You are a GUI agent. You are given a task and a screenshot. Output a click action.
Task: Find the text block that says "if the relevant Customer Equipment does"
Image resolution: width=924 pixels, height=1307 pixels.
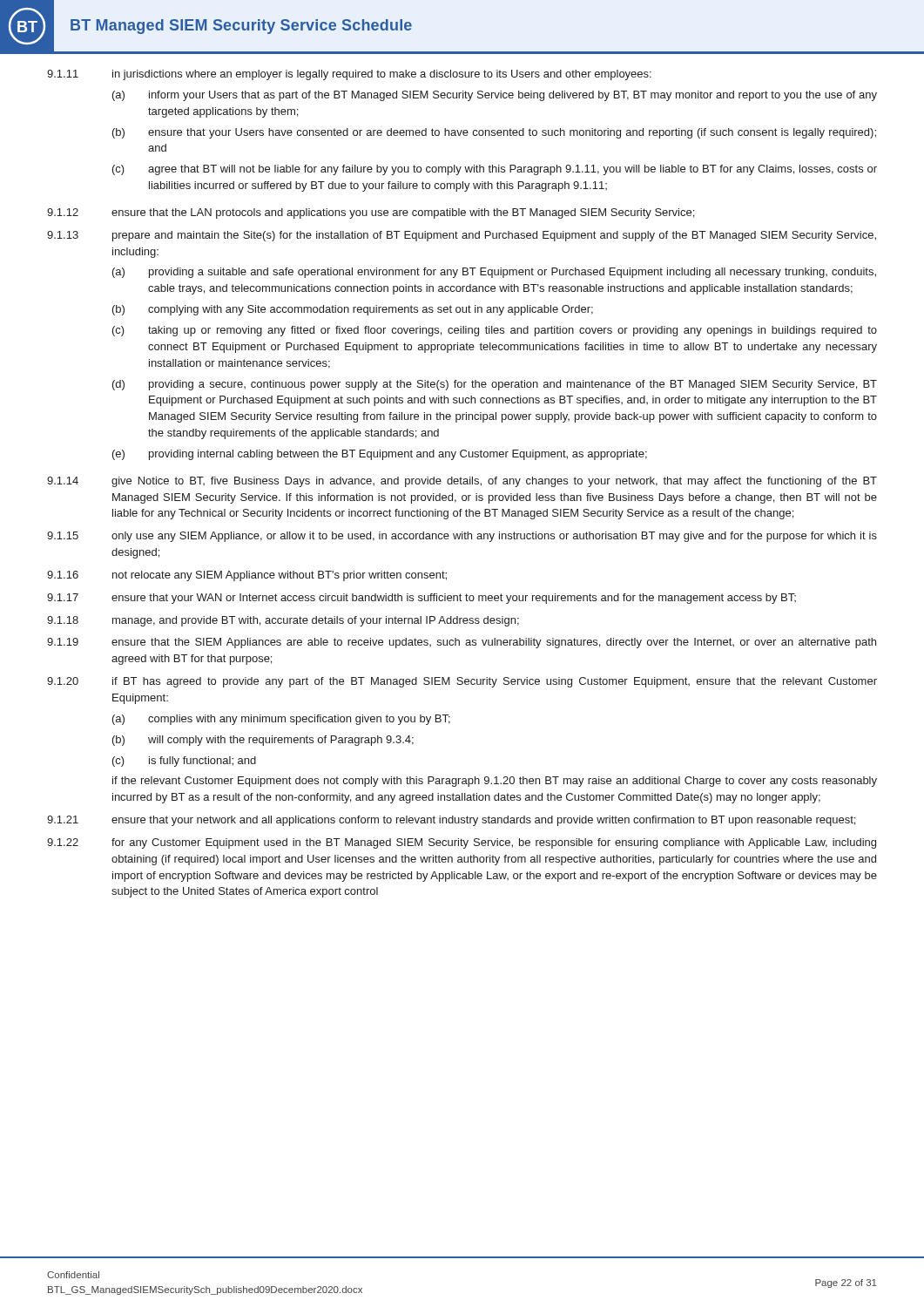(x=494, y=789)
